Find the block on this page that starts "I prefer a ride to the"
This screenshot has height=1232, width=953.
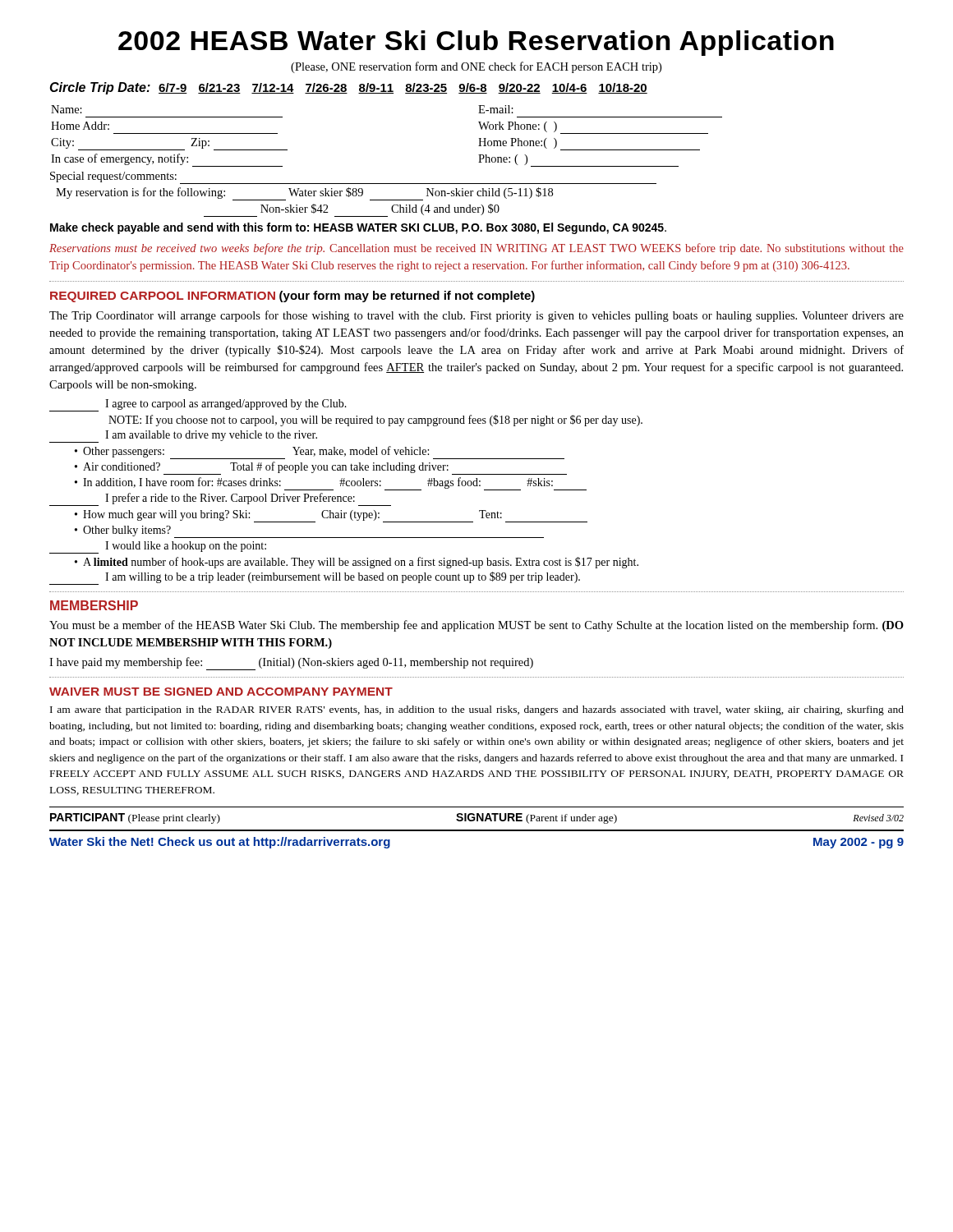coord(220,499)
